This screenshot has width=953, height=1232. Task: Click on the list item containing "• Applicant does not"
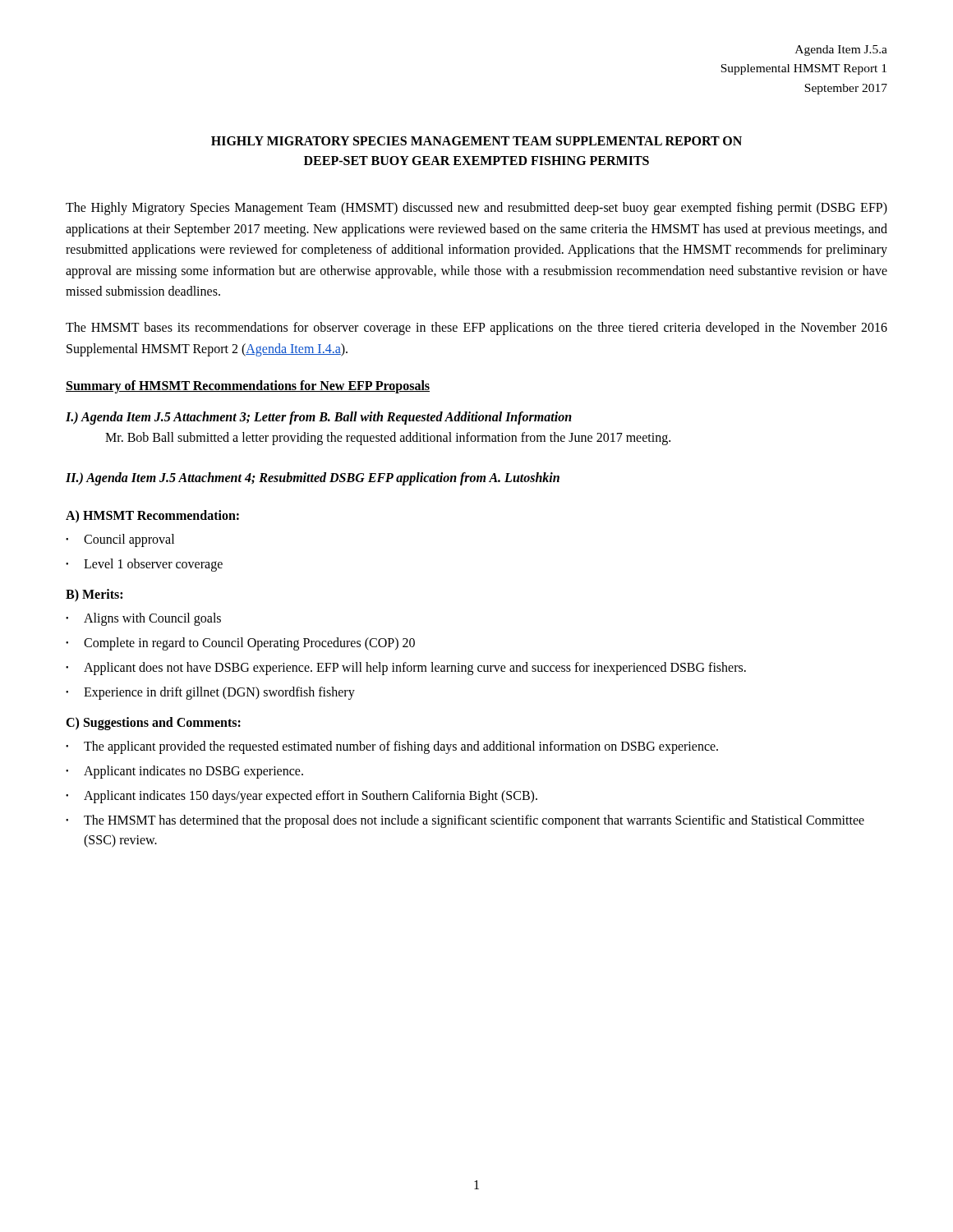pos(406,668)
